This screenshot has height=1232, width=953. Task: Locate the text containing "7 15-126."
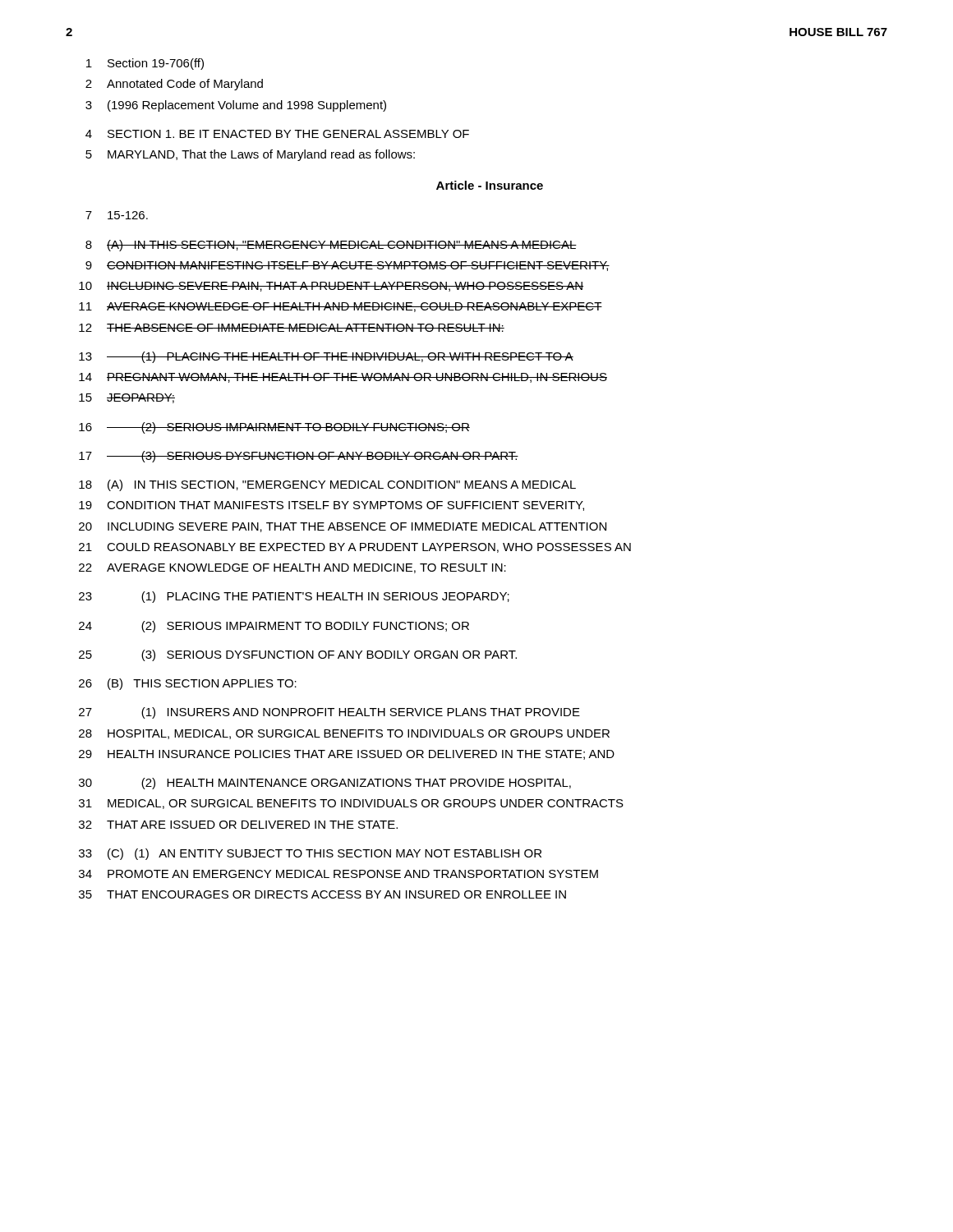coord(117,215)
